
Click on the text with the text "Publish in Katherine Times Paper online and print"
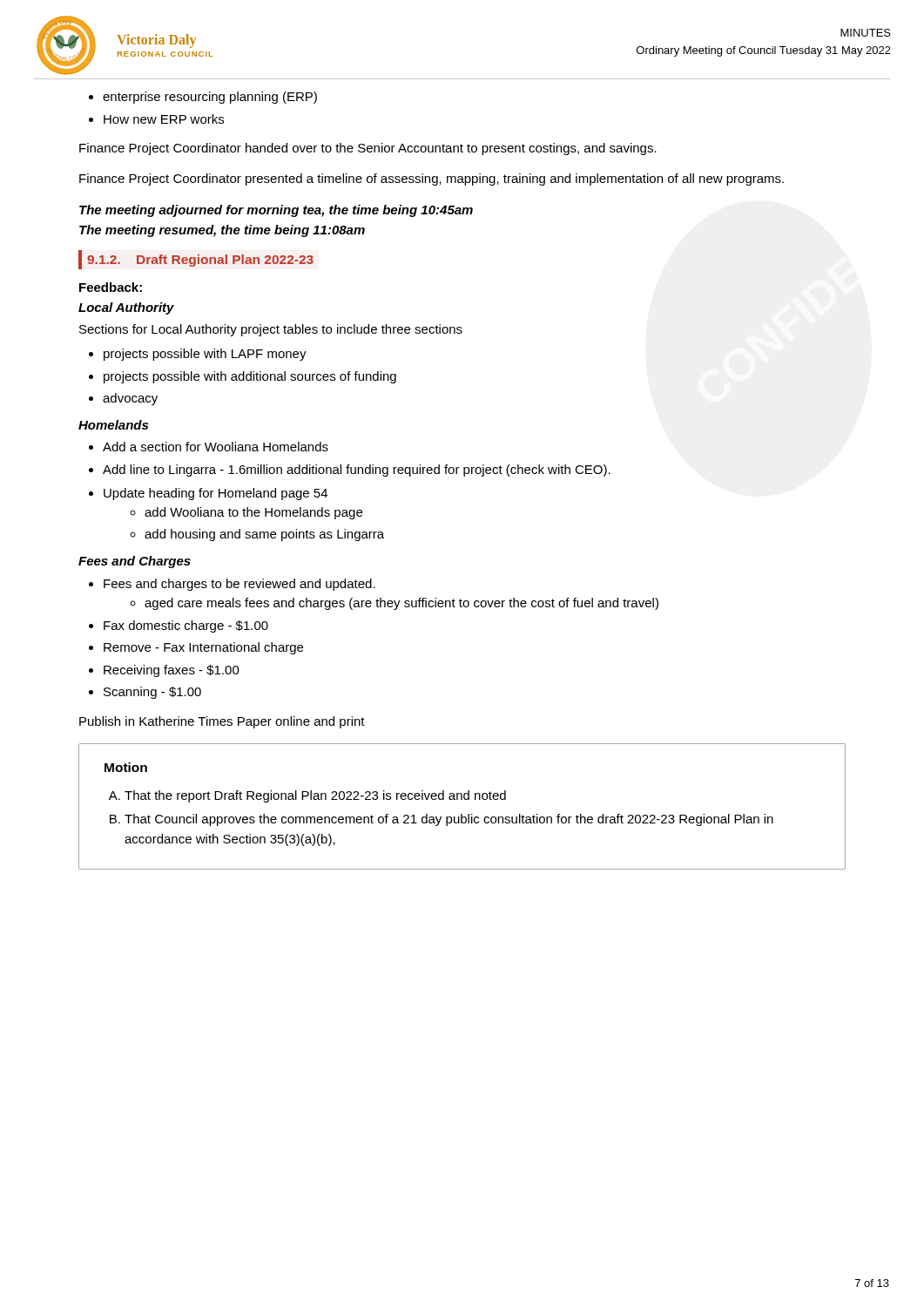coord(221,721)
